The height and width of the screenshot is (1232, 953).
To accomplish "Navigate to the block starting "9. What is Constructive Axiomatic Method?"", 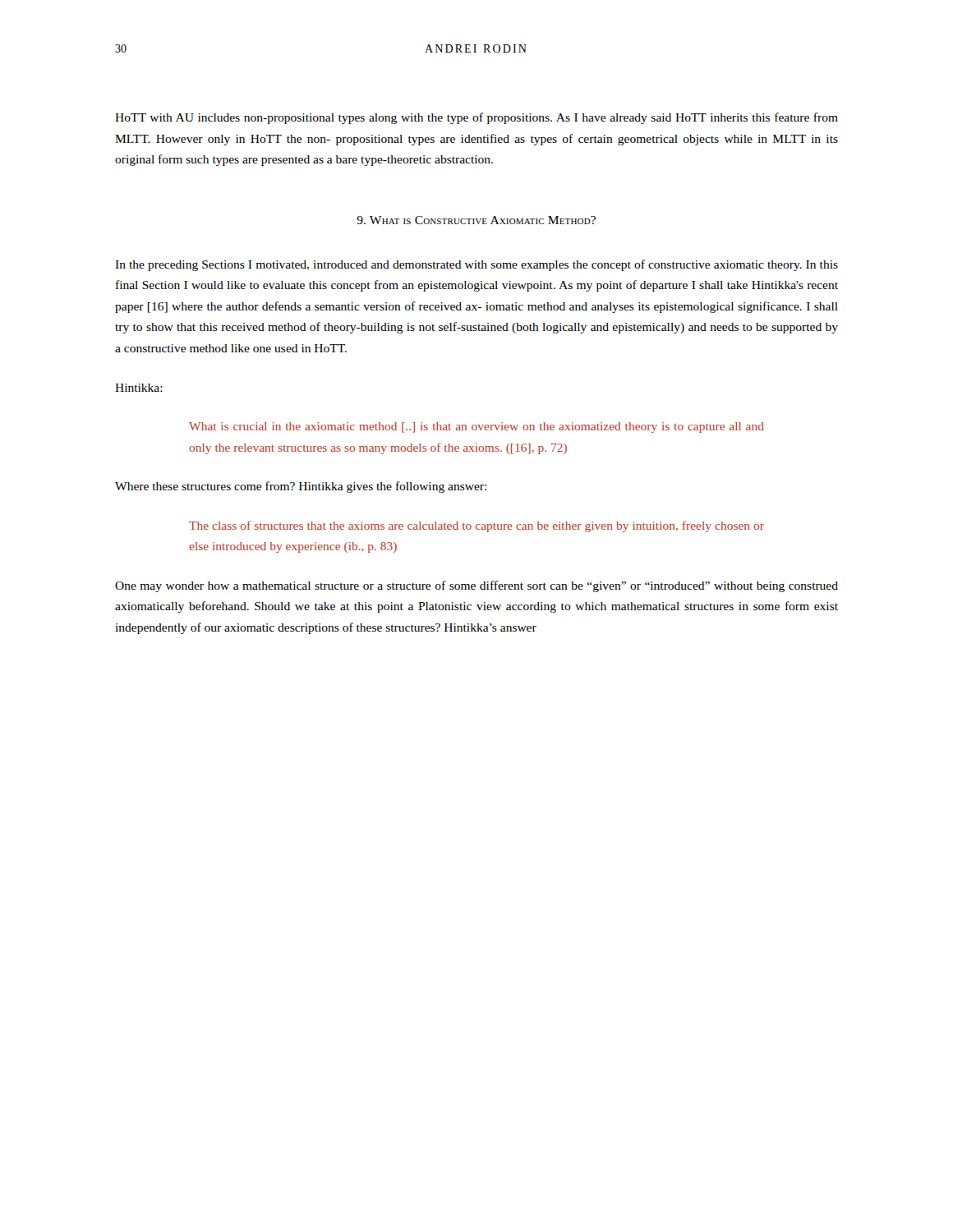I will click(x=476, y=219).
